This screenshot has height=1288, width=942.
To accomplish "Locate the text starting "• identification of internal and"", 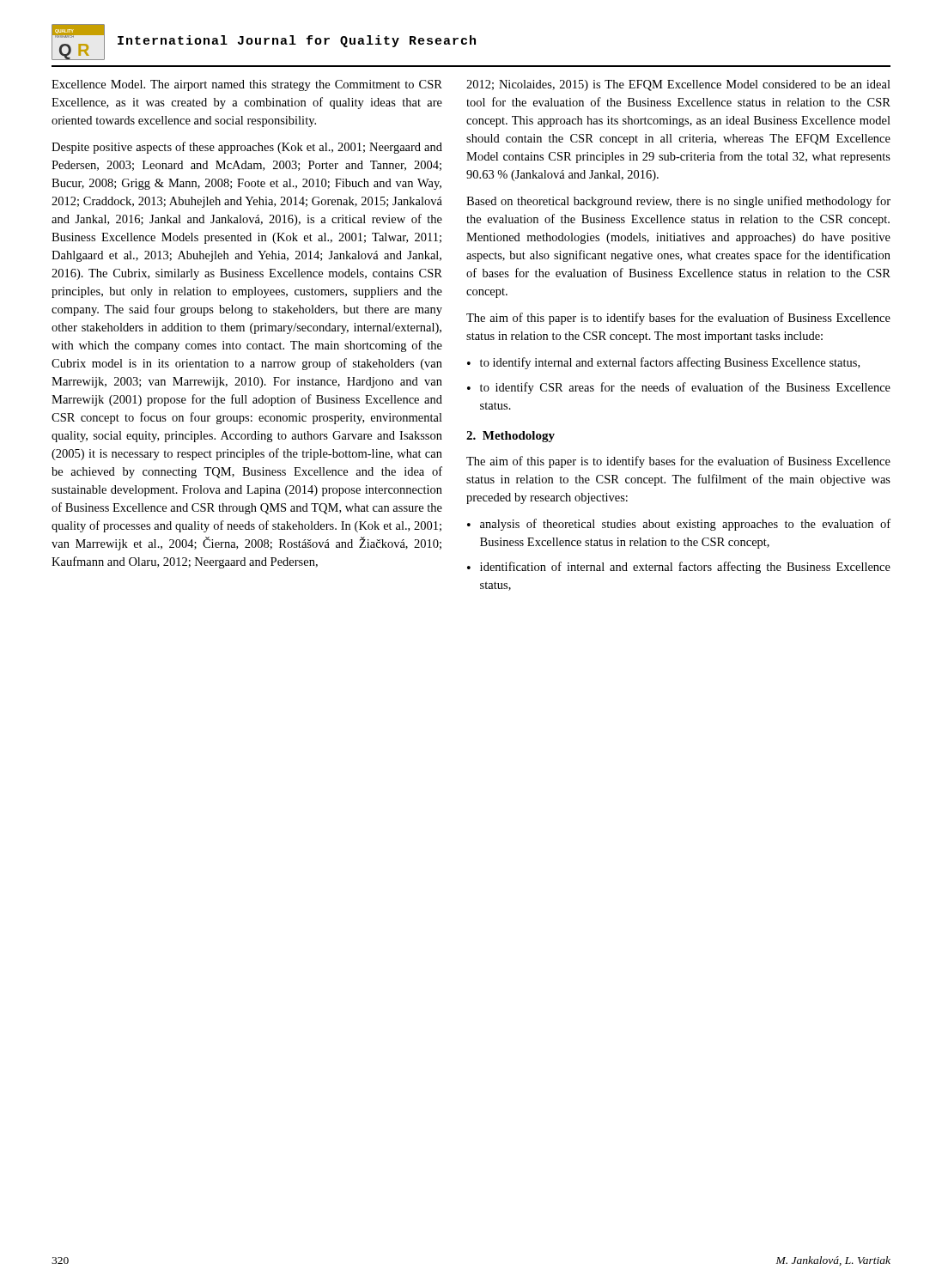I will 678,576.
